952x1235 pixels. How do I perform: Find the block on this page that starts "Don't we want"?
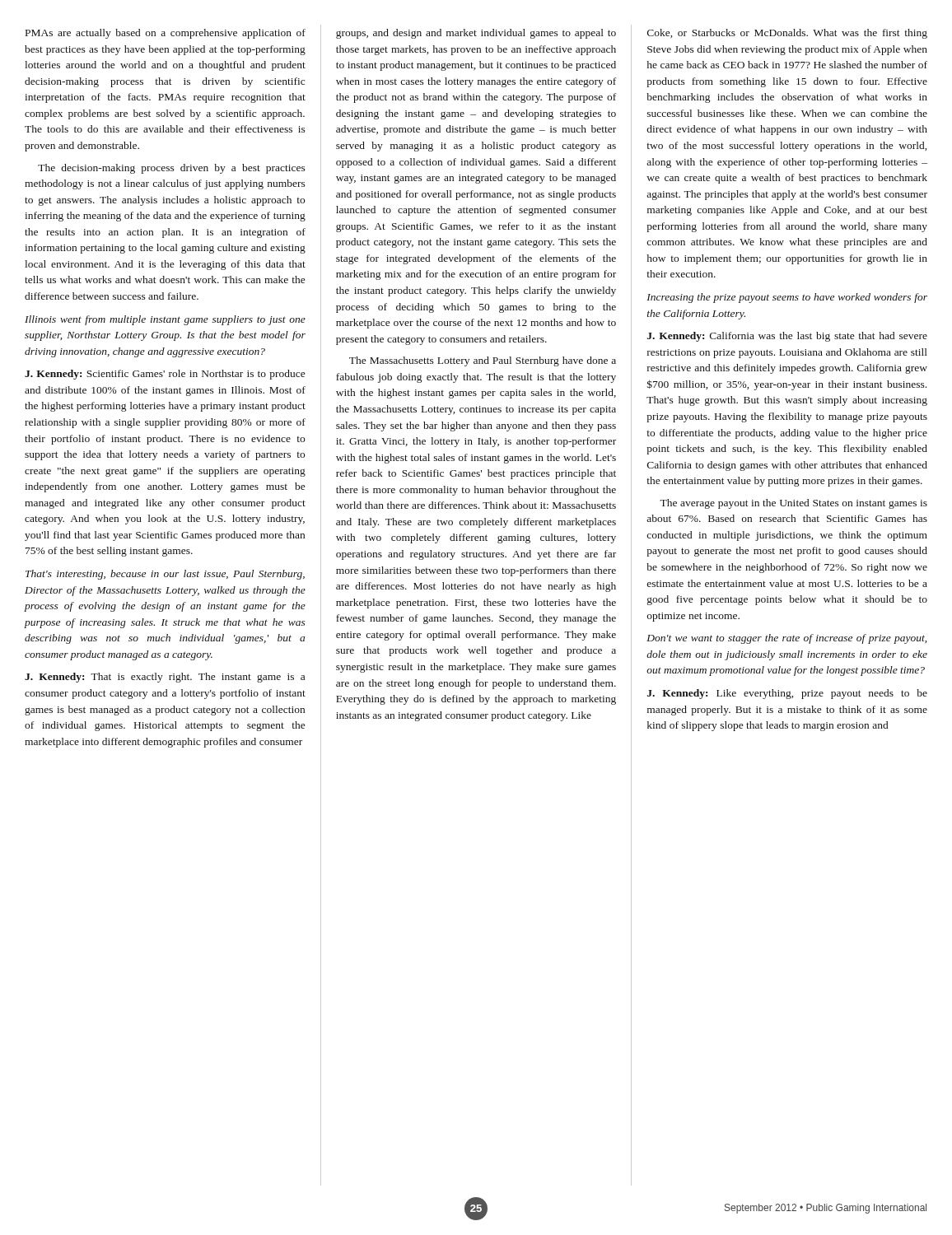[x=787, y=654]
